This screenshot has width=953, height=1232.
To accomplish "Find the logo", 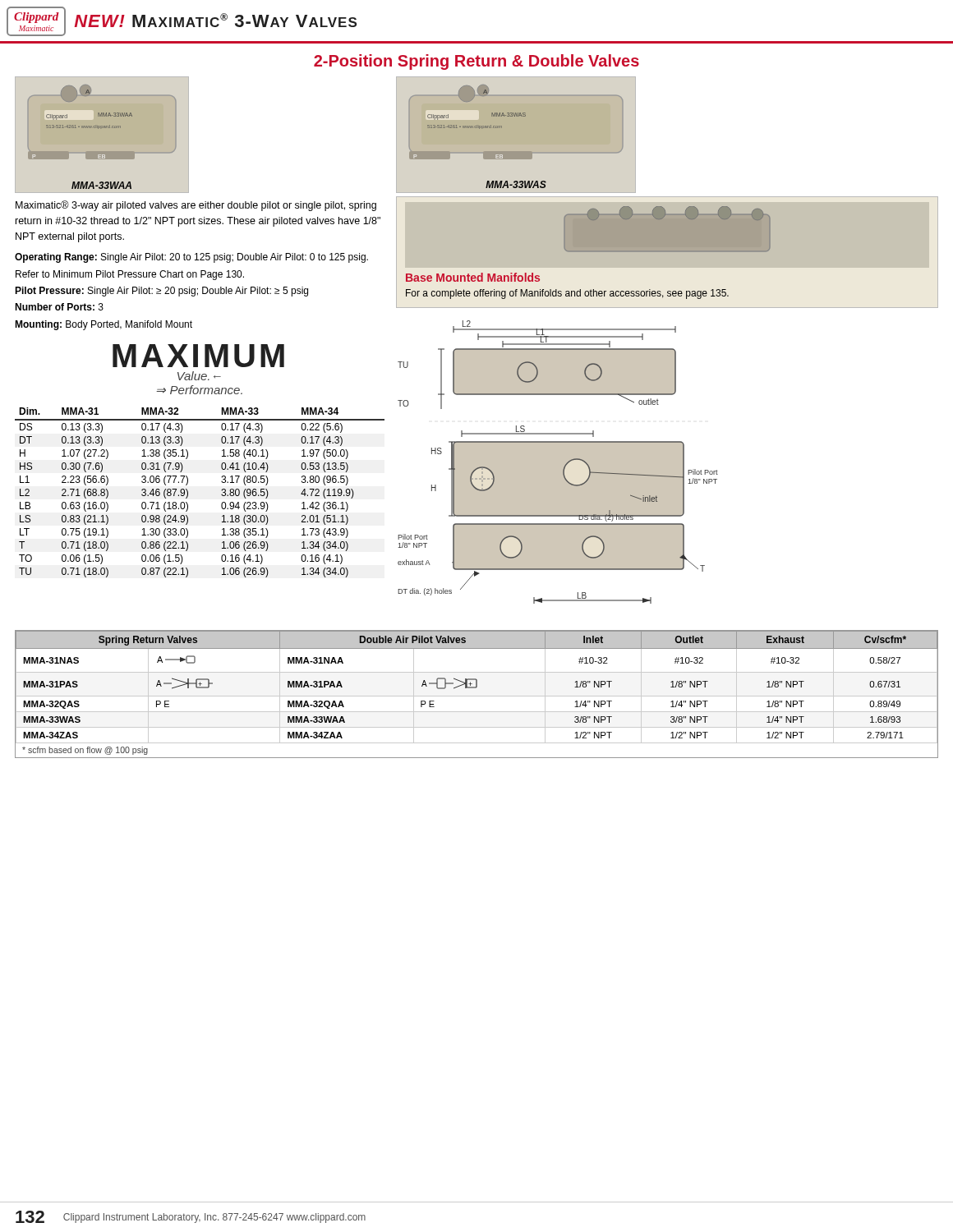I will point(200,369).
